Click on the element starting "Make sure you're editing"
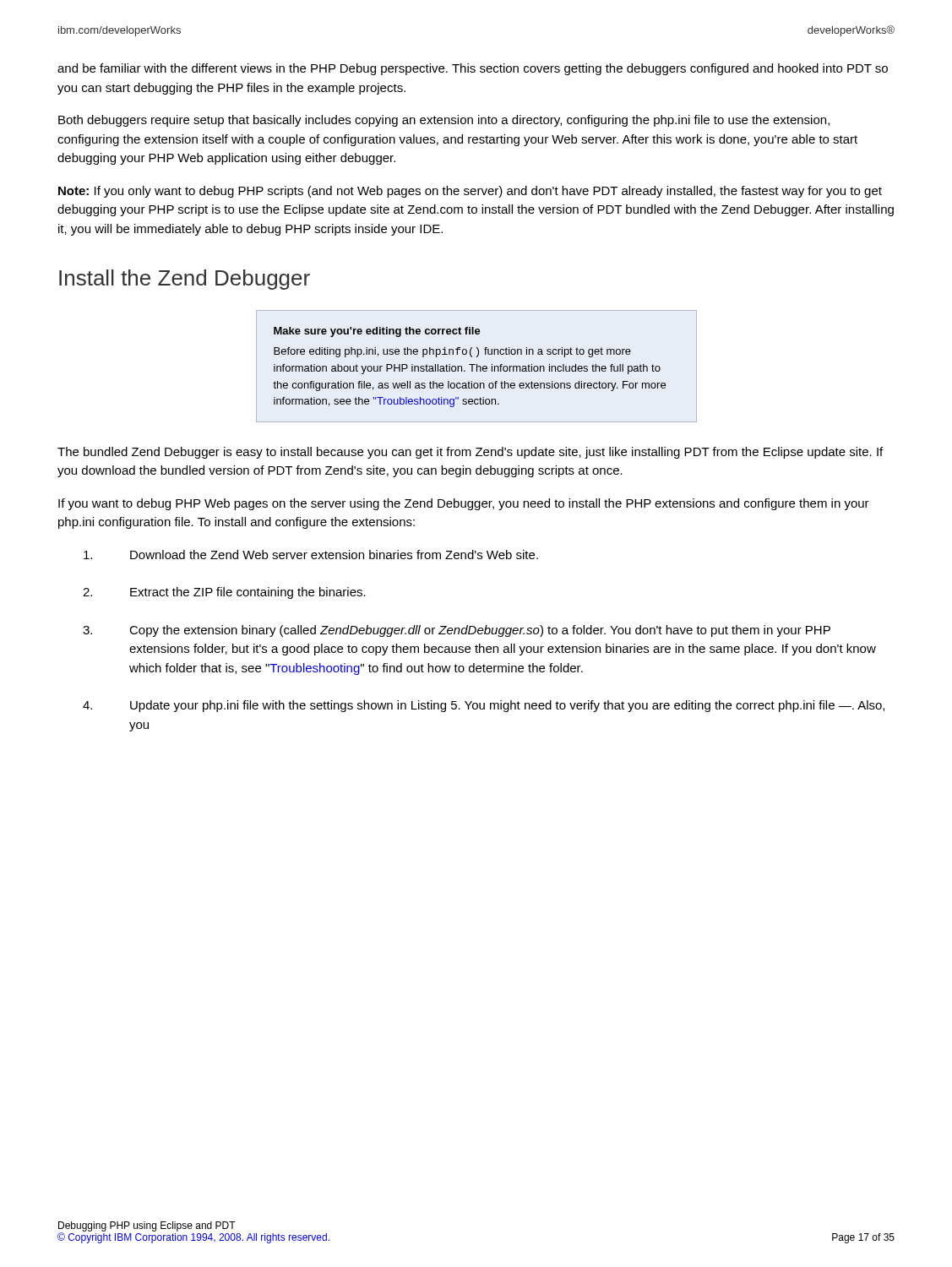 pos(476,366)
